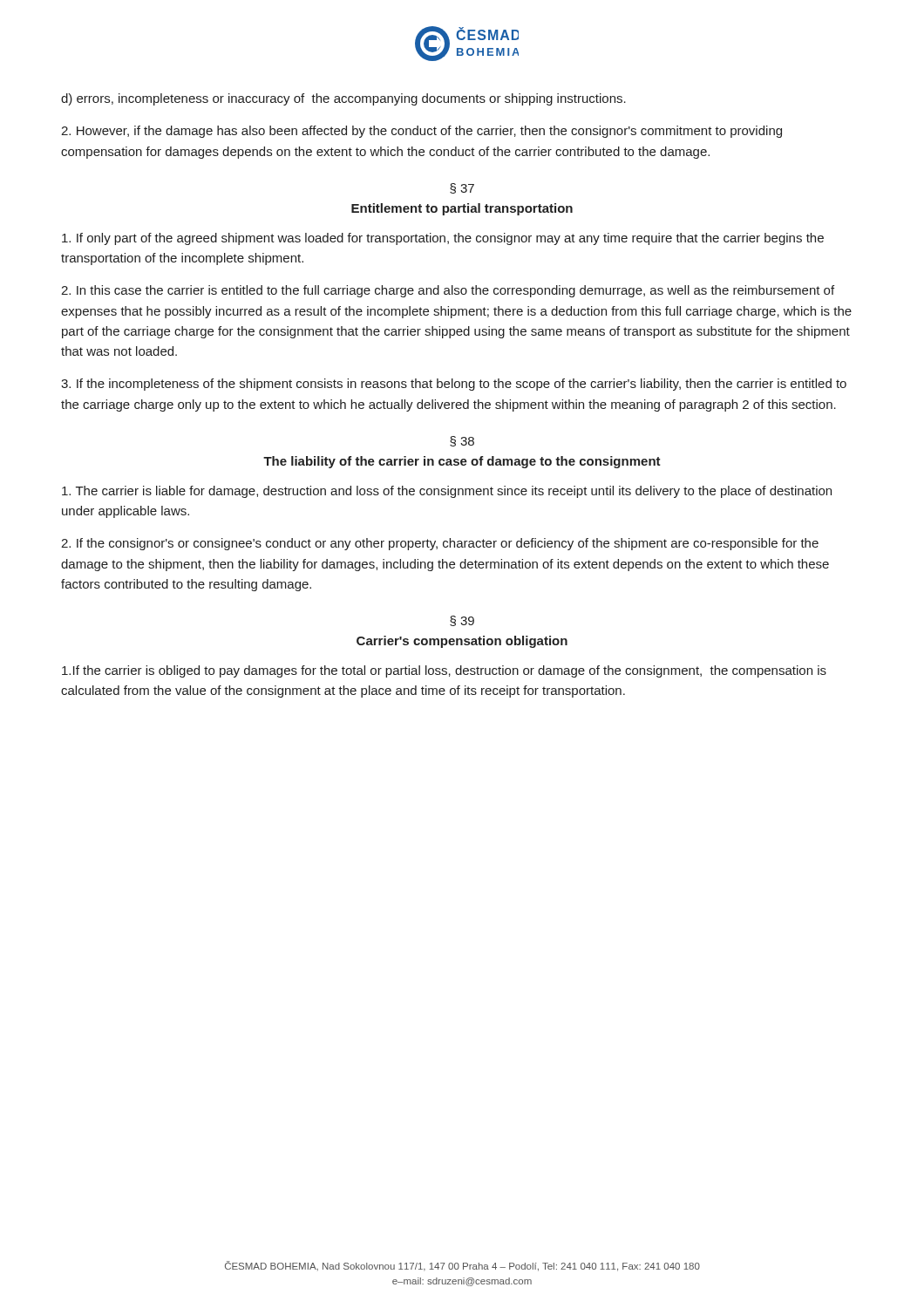Click the passage that begins "If the carrier is obliged to pay"

[x=444, y=680]
